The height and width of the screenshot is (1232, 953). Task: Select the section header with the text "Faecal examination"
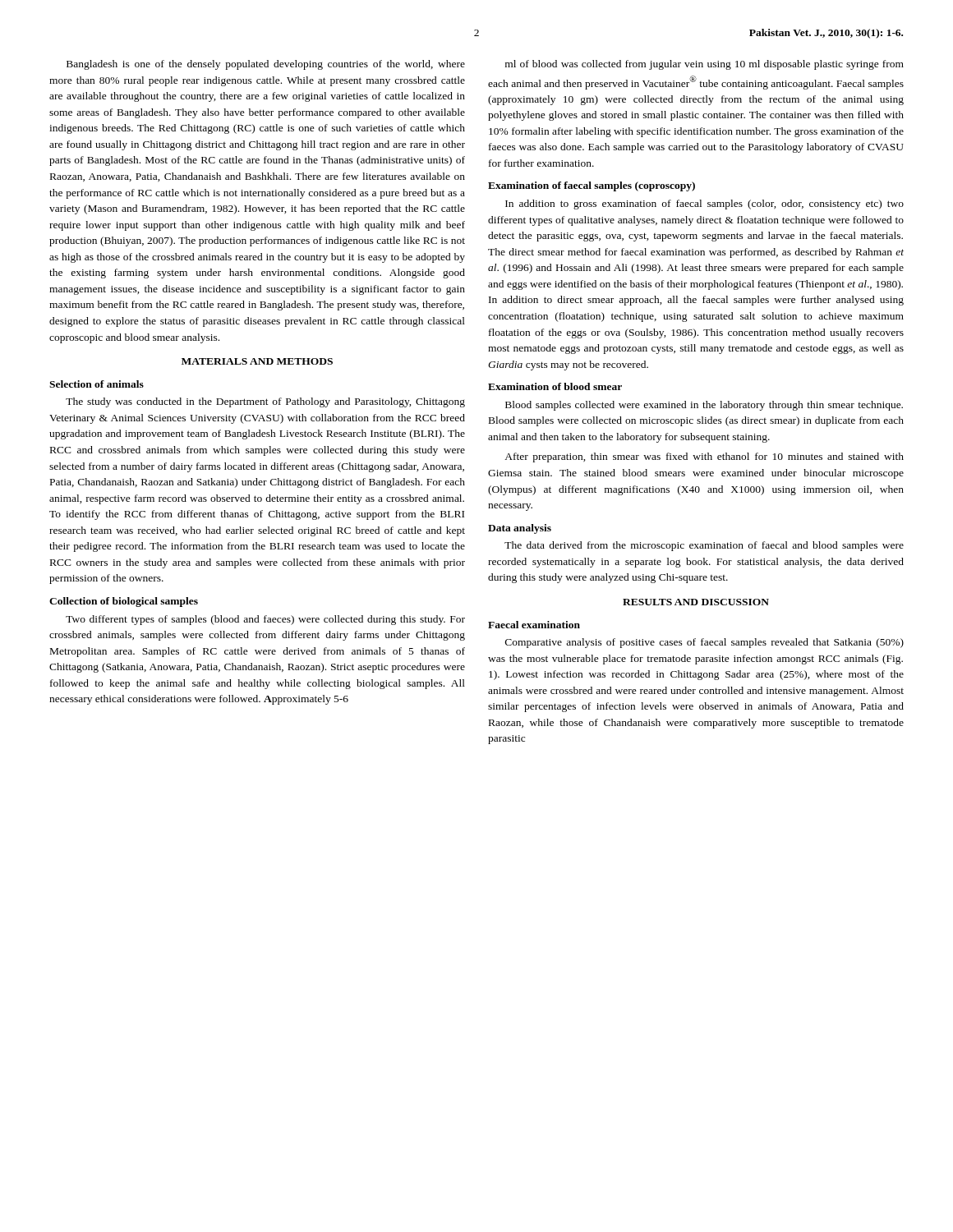[x=534, y=624]
